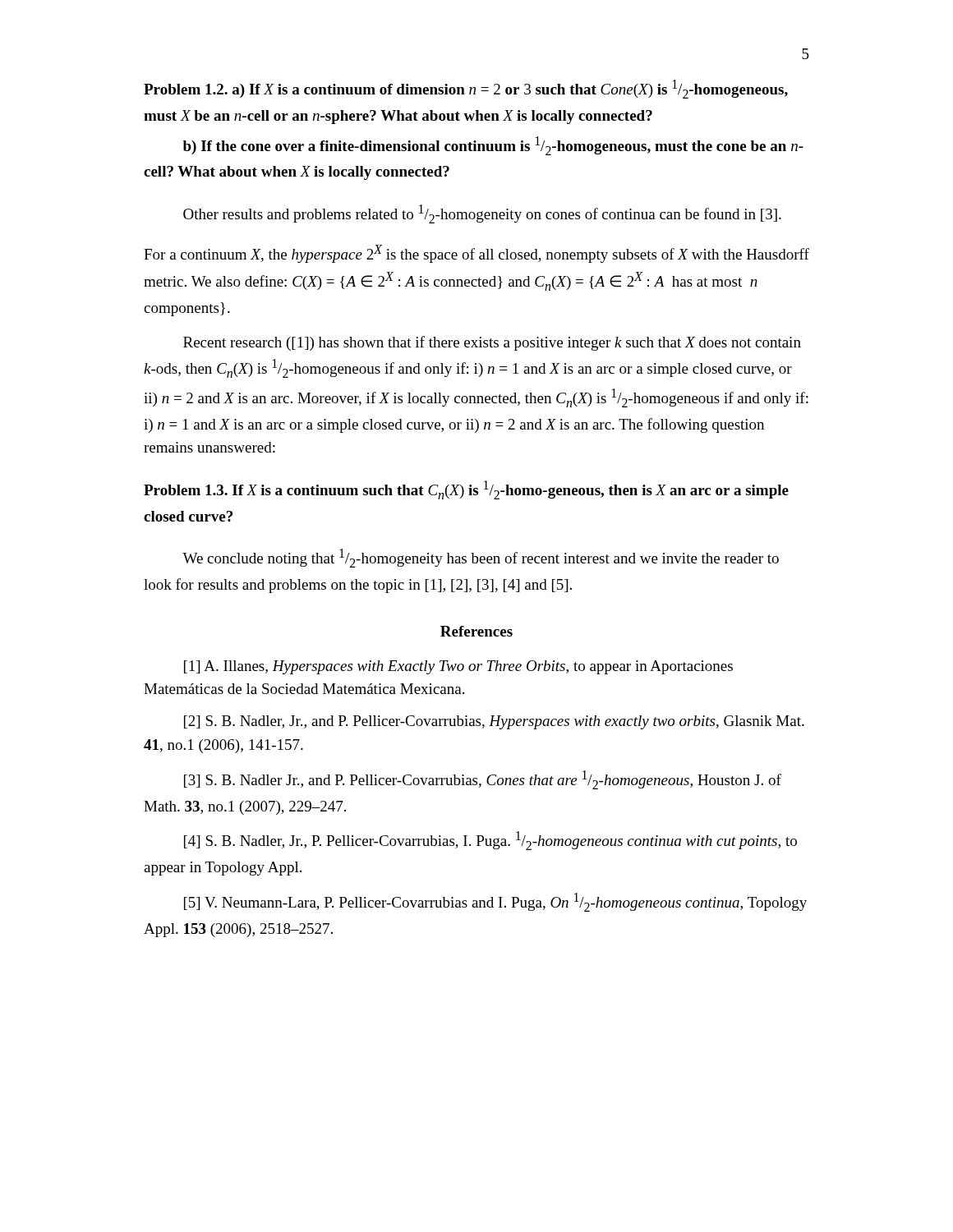
Task: Find the block on this page that starts "Recent research ([1]) has"
Action: point(476,395)
